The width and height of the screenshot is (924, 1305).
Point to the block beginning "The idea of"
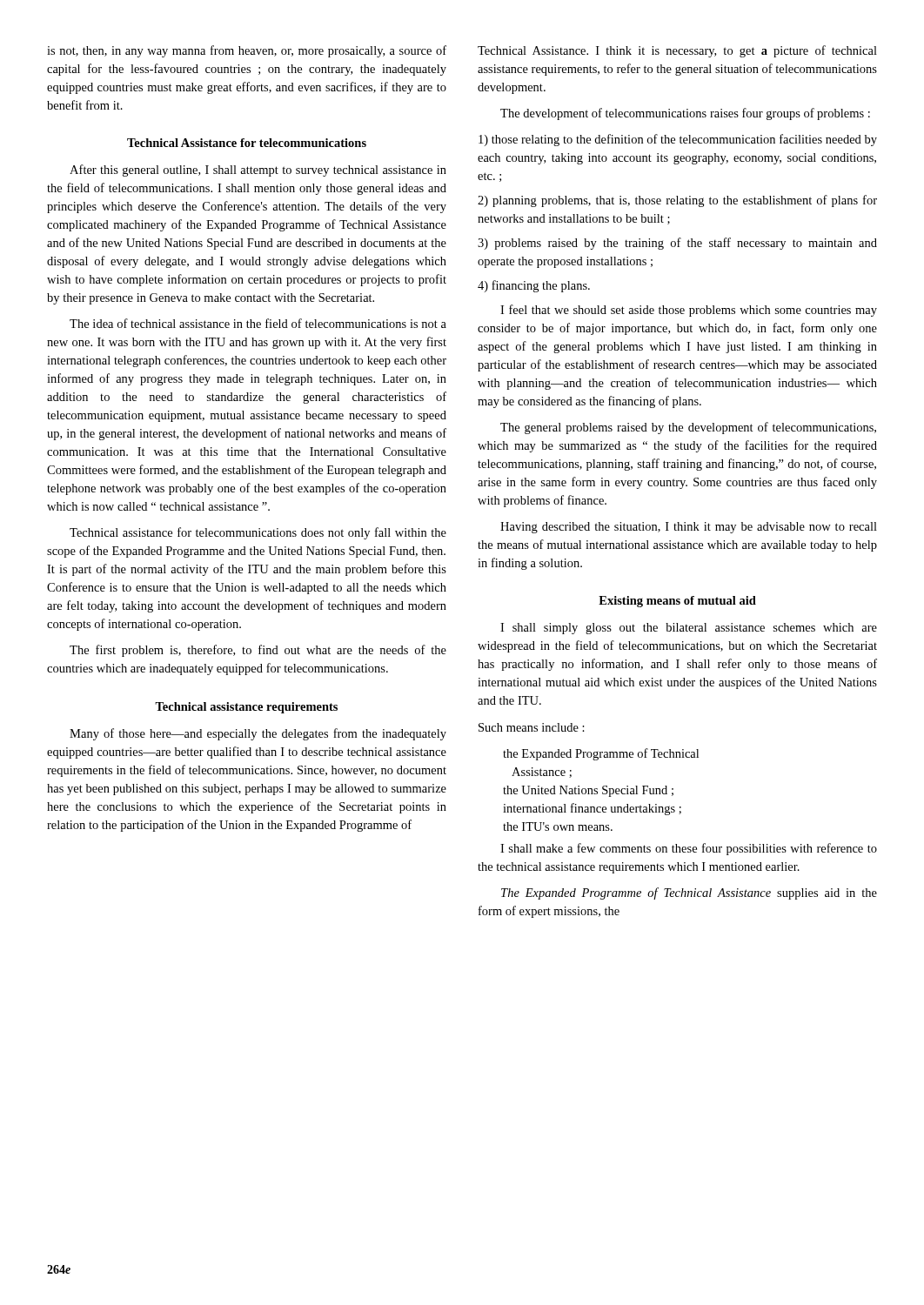(247, 416)
